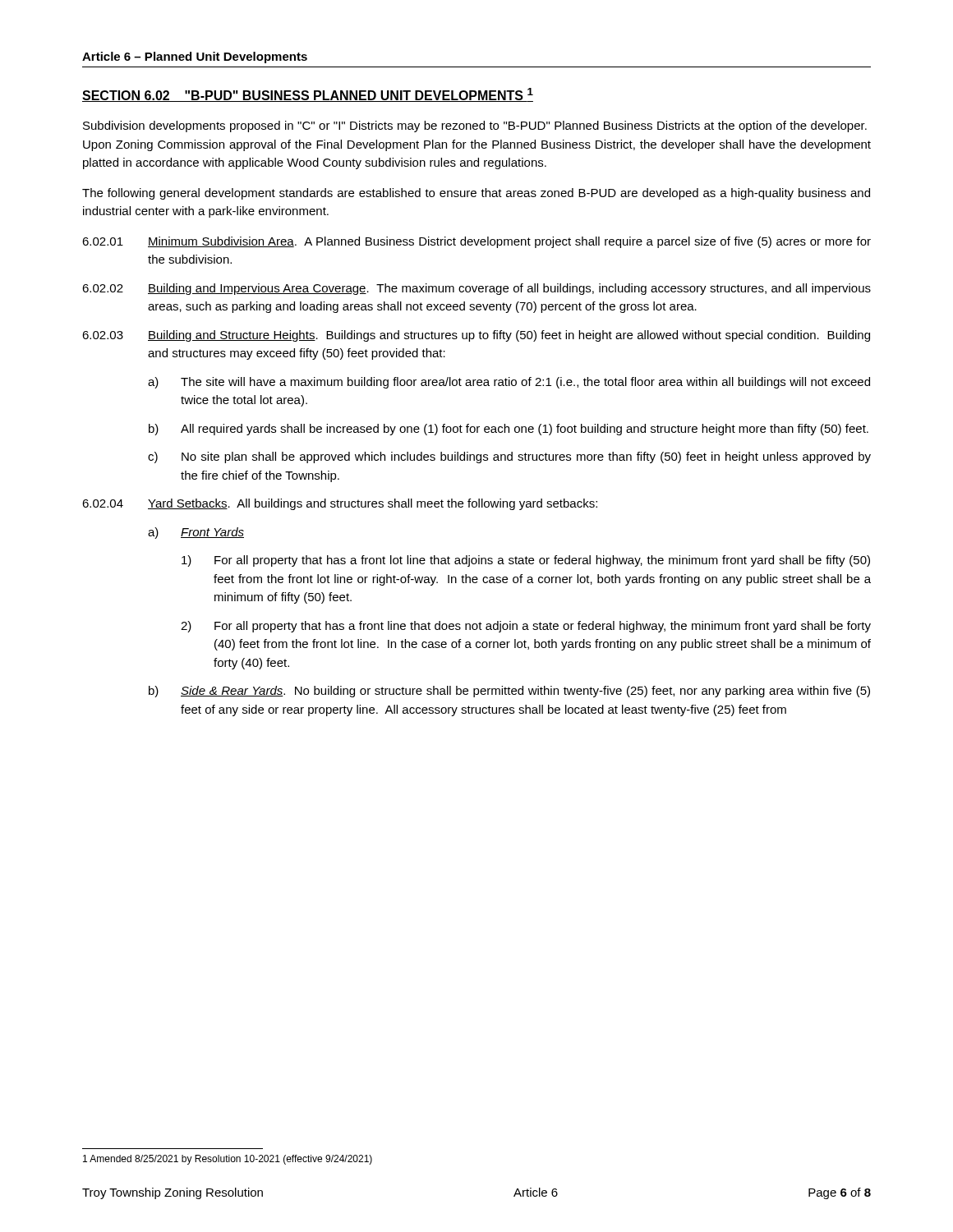This screenshot has height=1232, width=953.
Task: Point to the block starting "1) For all property that has a"
Action: pos(526,579)
